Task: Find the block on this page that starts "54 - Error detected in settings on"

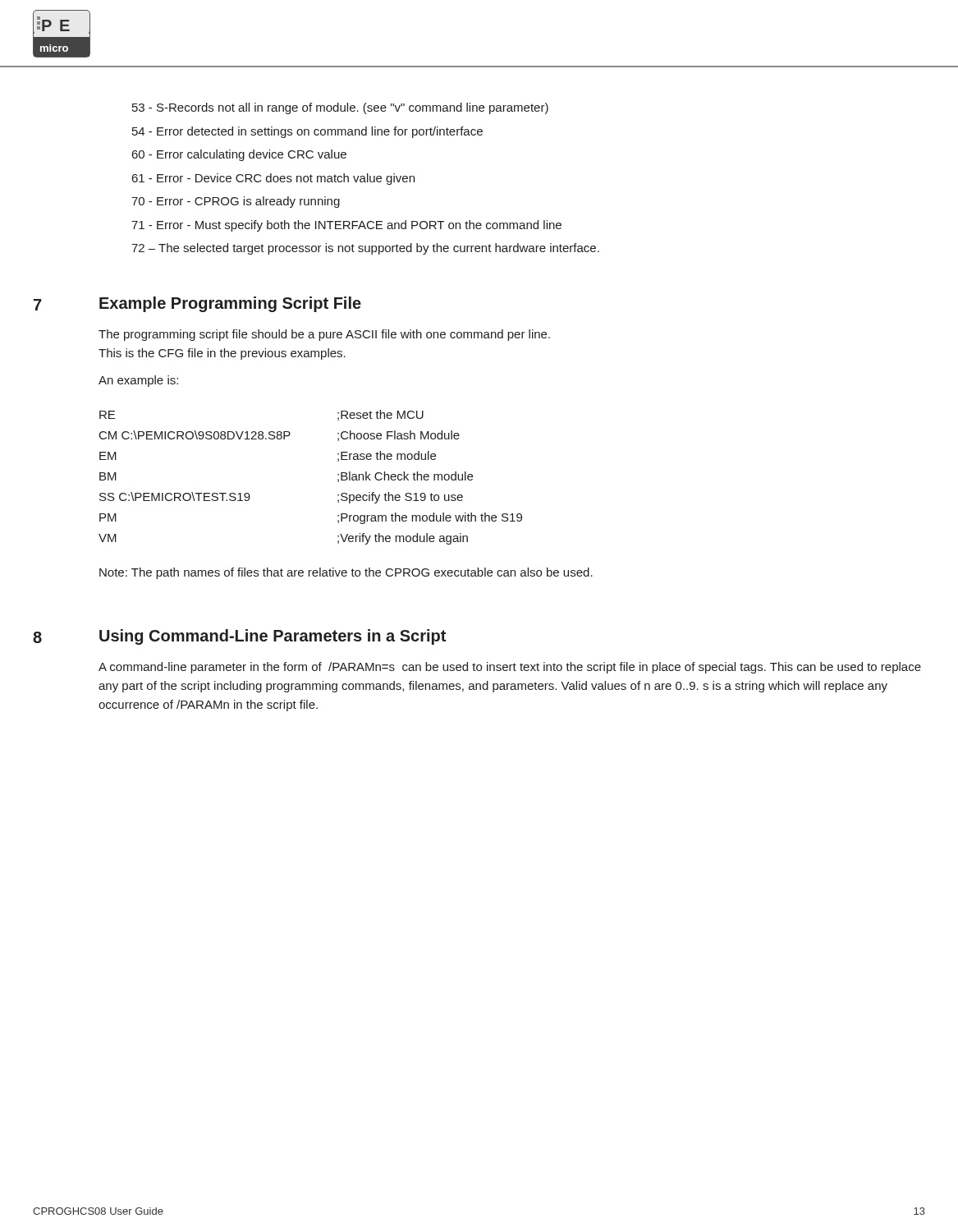Action: point(307,131)
